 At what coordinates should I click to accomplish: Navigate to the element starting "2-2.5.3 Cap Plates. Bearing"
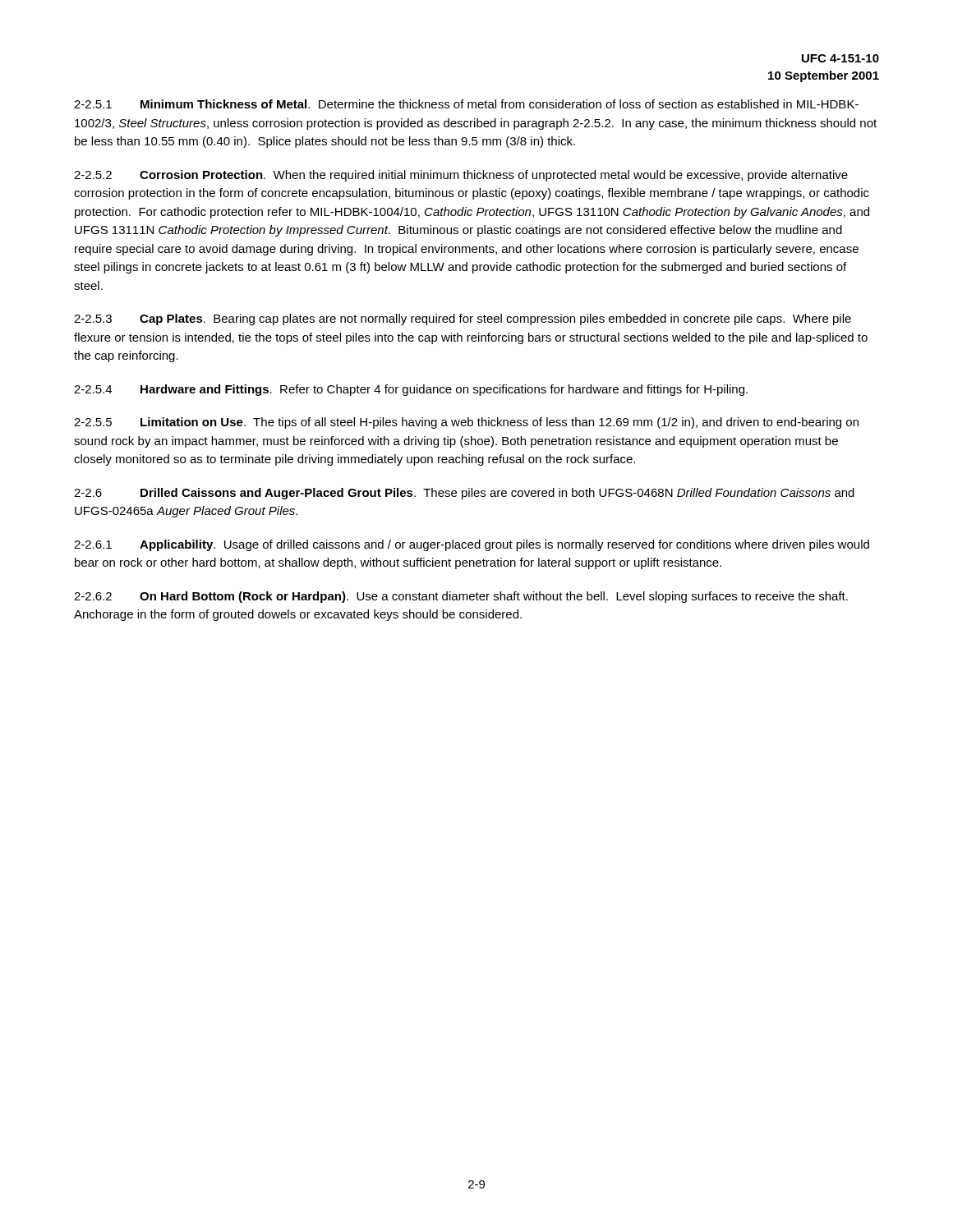tap(476, 337)
